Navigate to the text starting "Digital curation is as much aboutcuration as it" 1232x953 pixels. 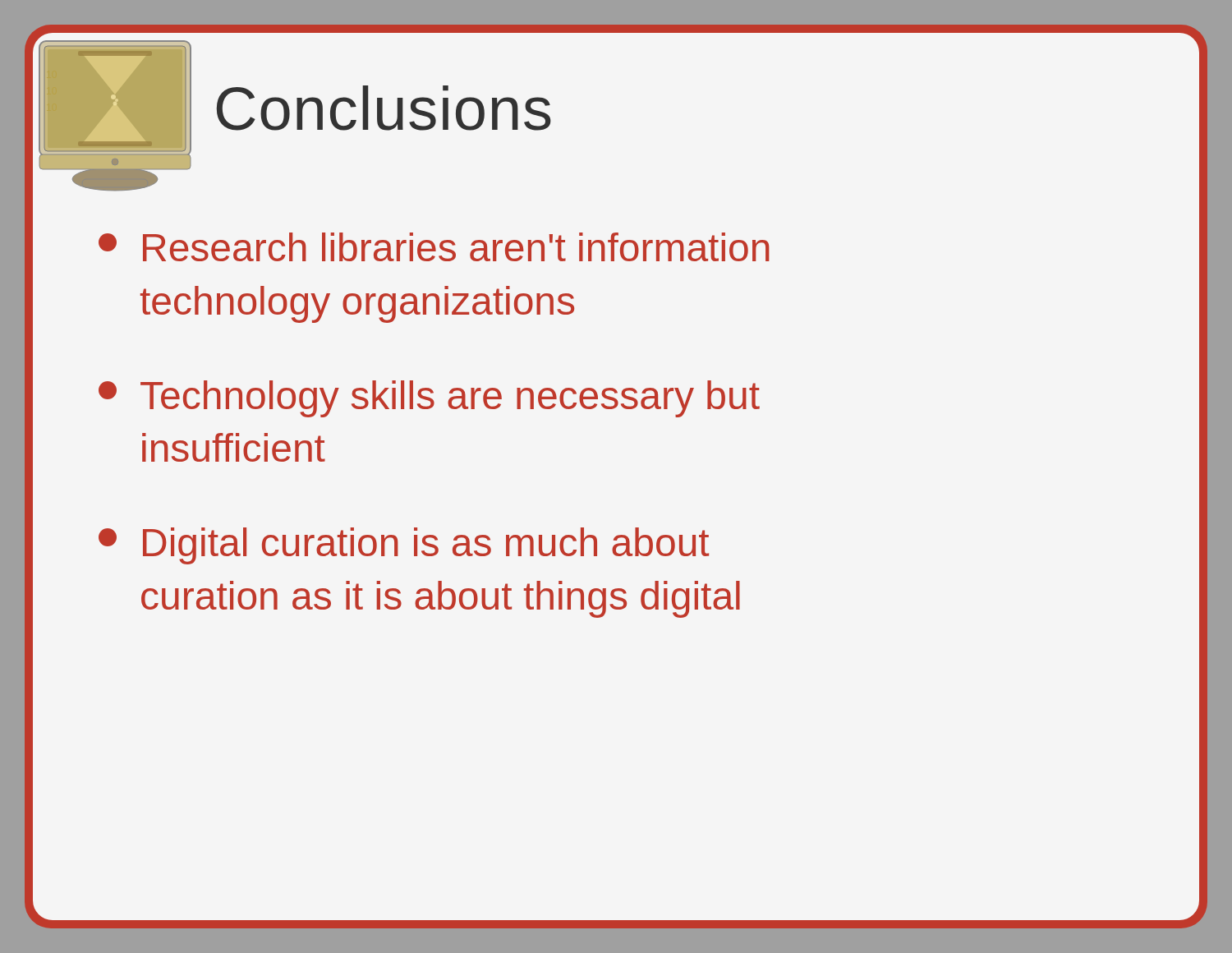pyautogui.click(x=420, y=570)
